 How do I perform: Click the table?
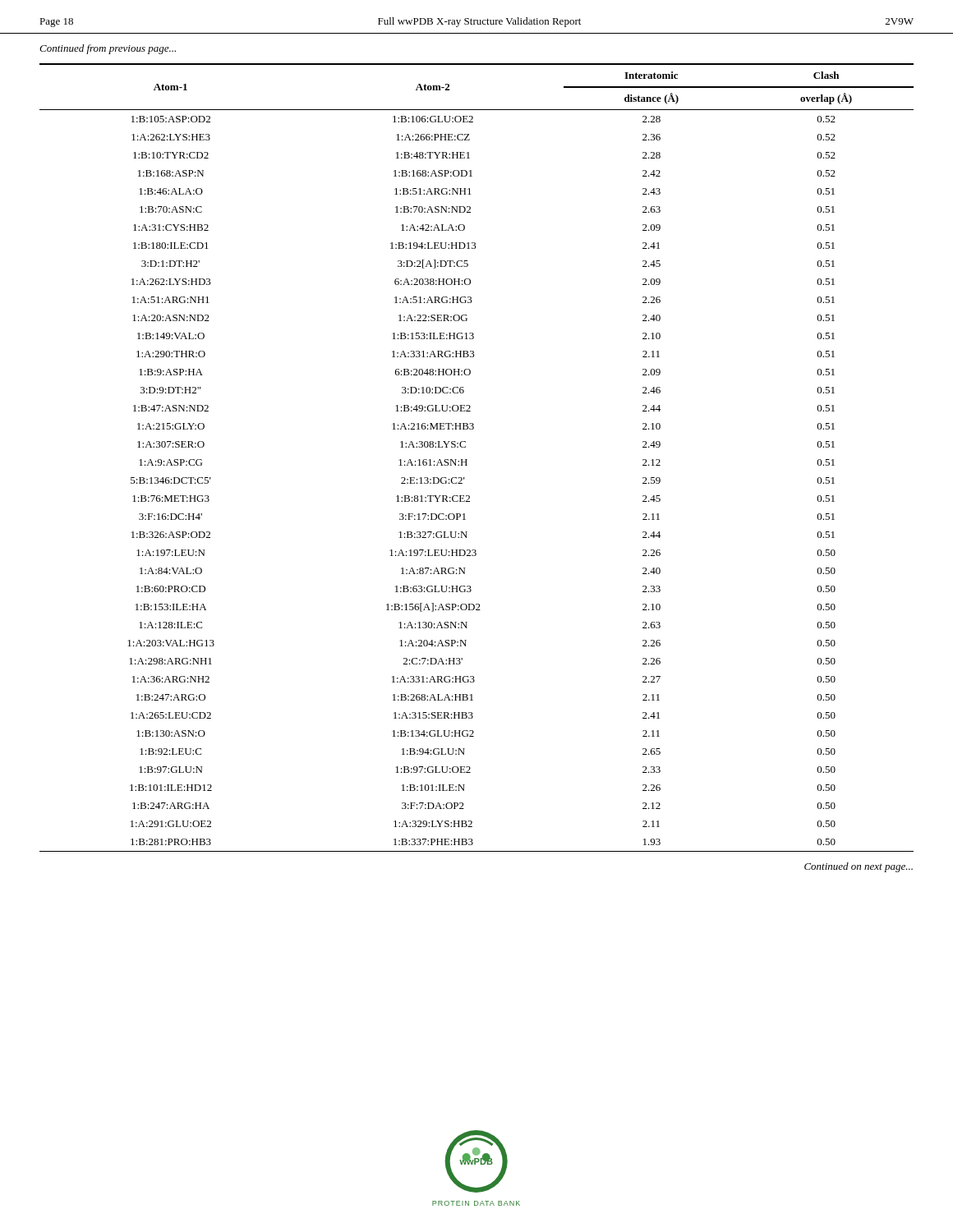(476, 457)
